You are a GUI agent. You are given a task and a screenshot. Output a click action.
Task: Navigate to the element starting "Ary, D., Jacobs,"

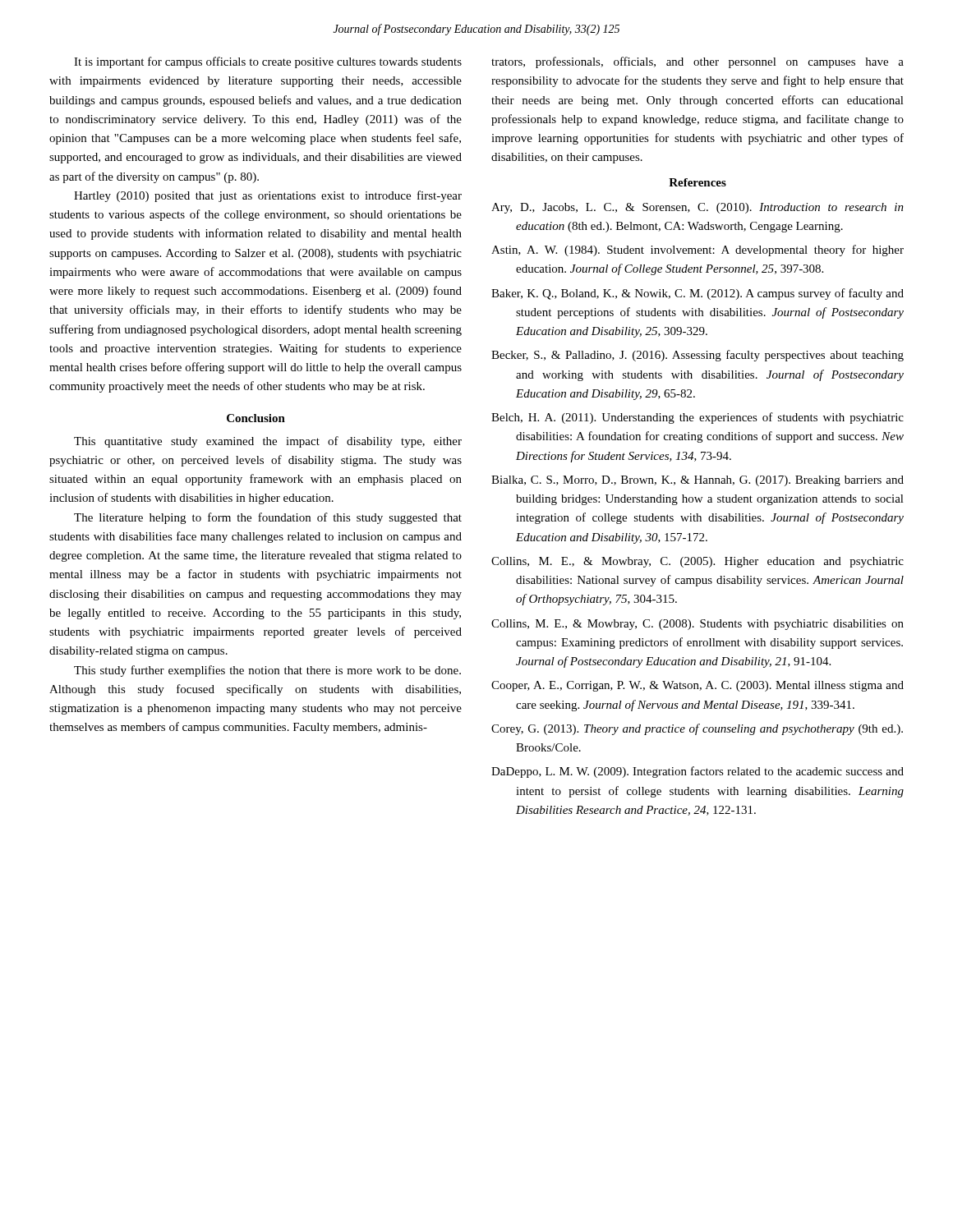[x=698, y=216]
